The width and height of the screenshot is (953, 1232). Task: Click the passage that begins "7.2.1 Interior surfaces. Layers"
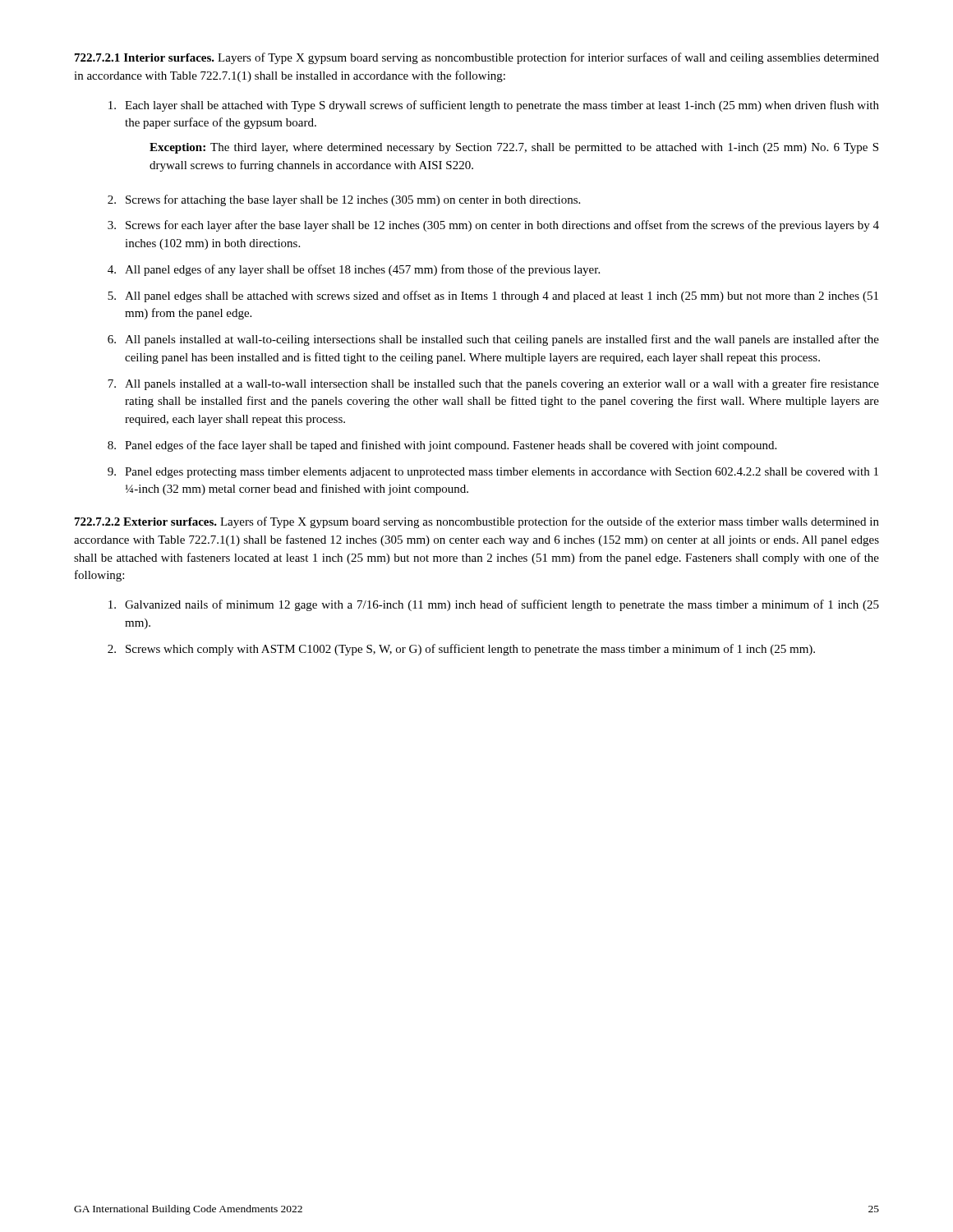point(476,66)
